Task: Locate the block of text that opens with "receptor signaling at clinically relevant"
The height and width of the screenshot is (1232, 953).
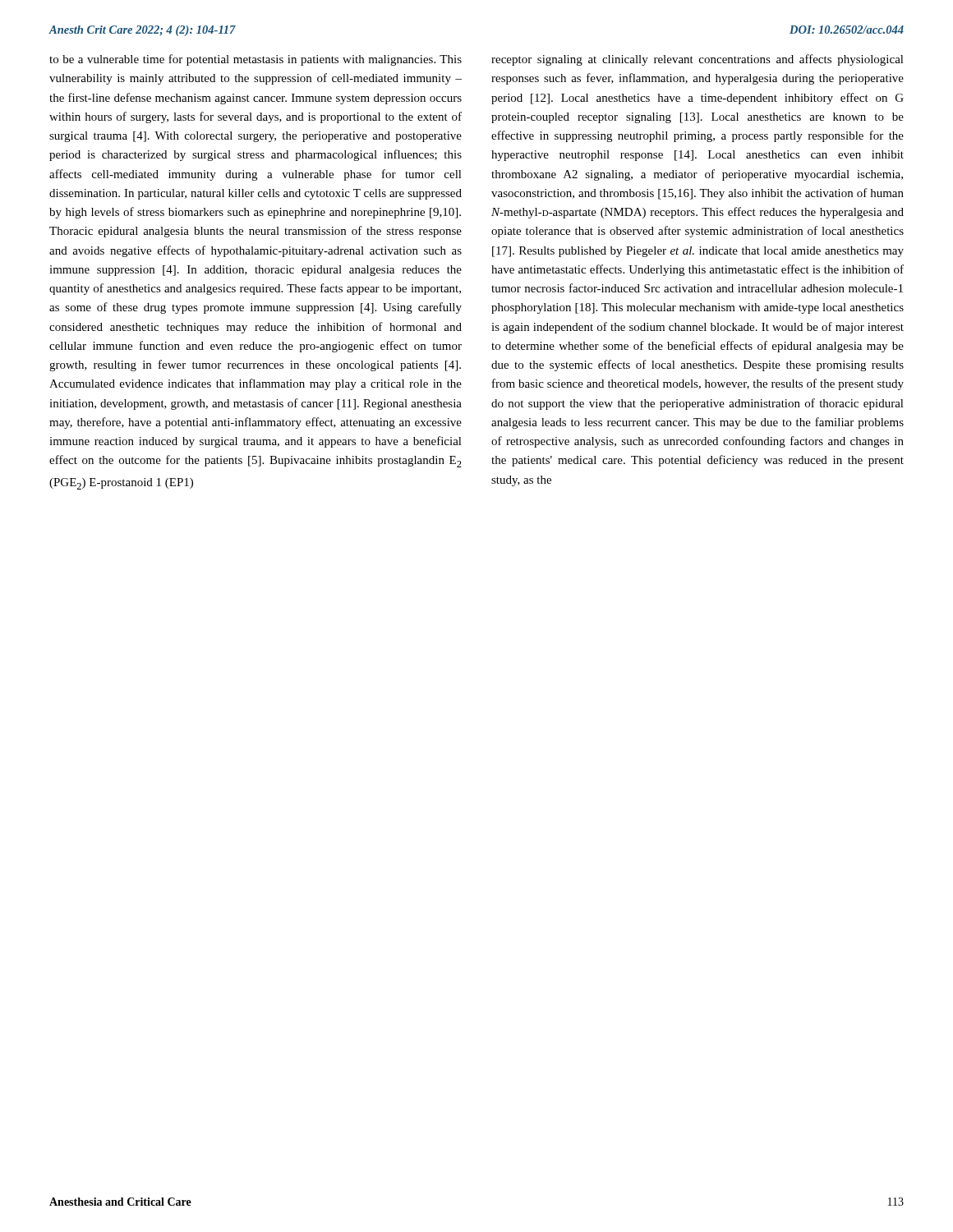Action: [698, 270]
